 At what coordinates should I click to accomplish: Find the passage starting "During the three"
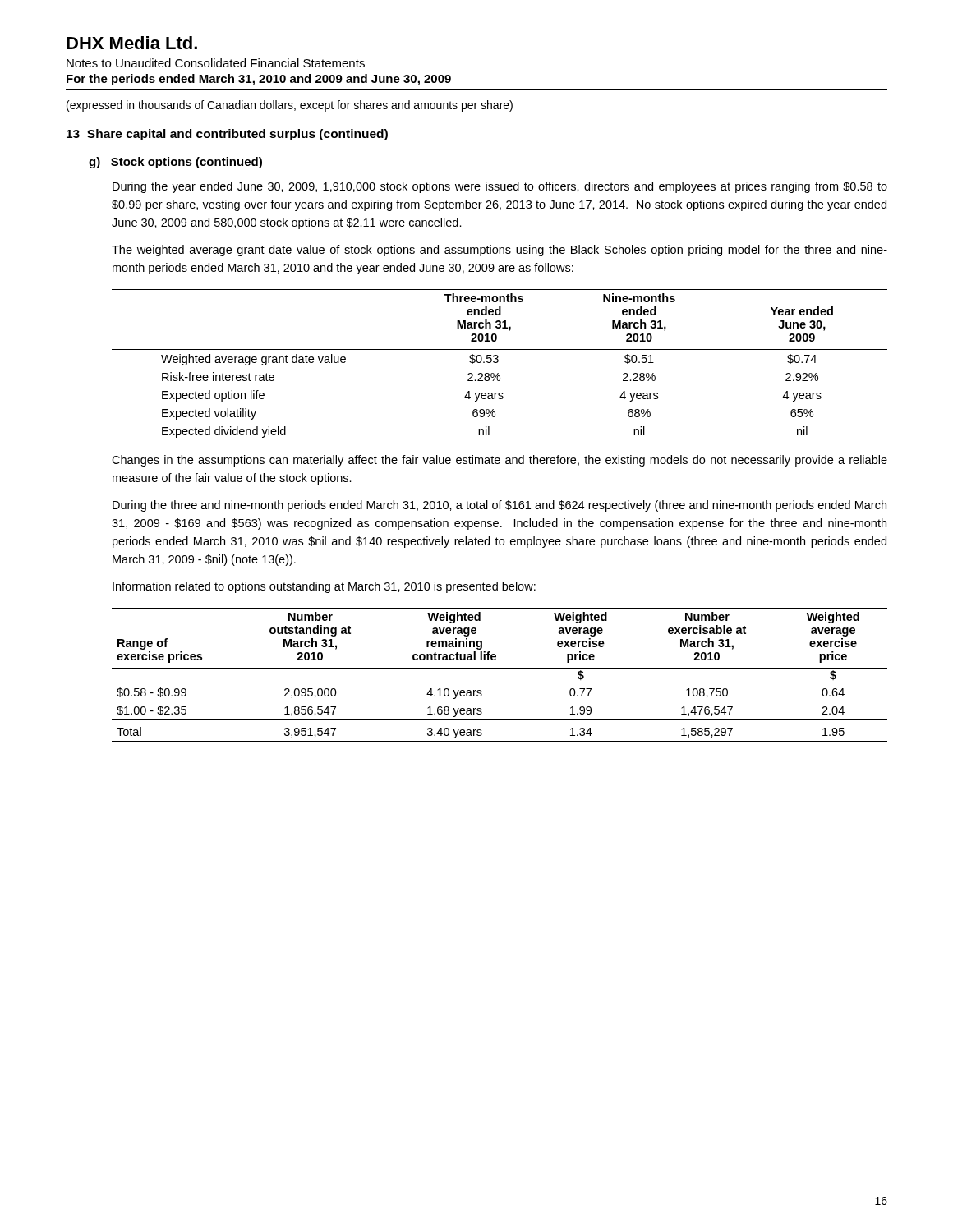pos(499,532)
